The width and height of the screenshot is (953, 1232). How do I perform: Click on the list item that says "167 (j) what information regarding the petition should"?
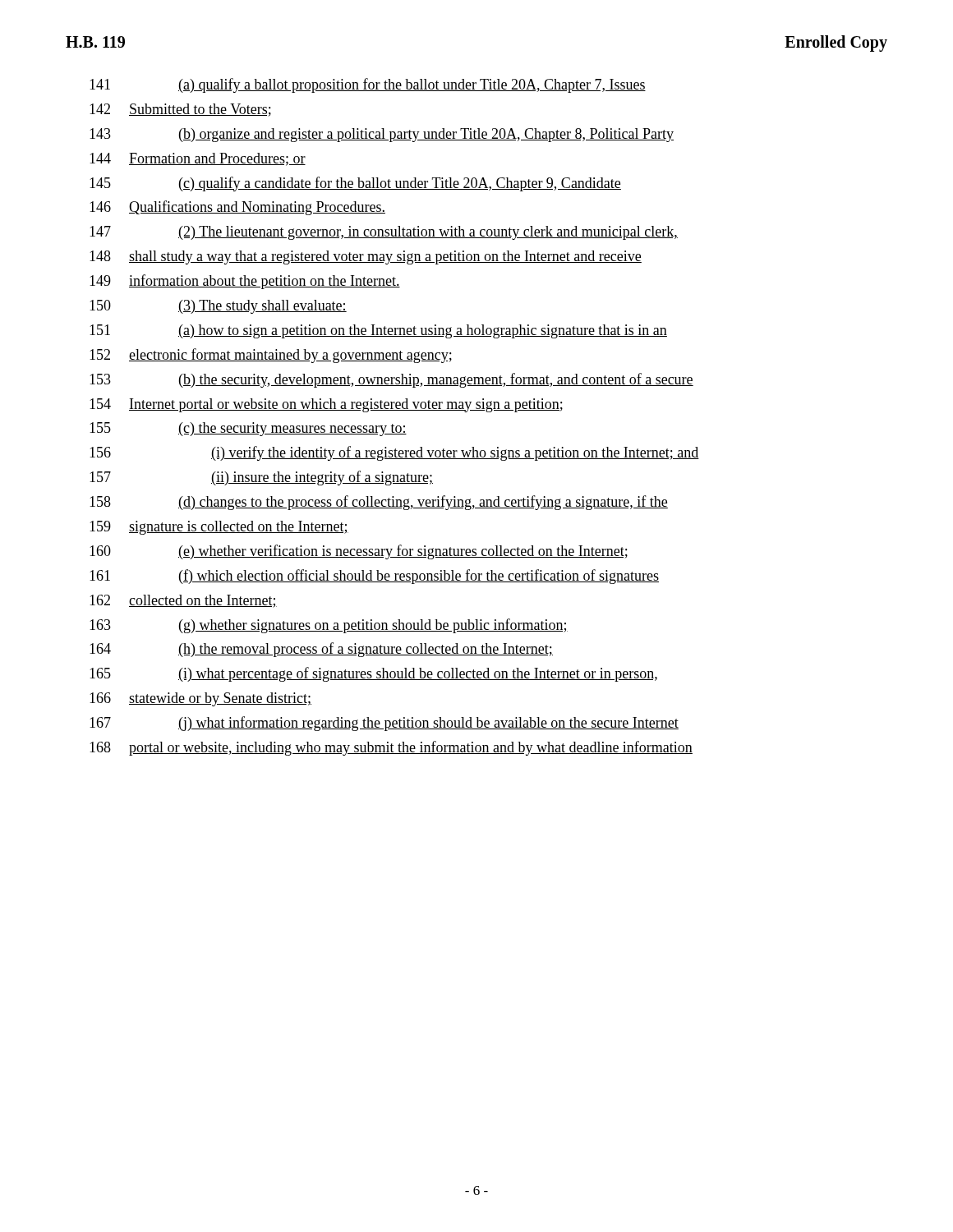(476, 724)
